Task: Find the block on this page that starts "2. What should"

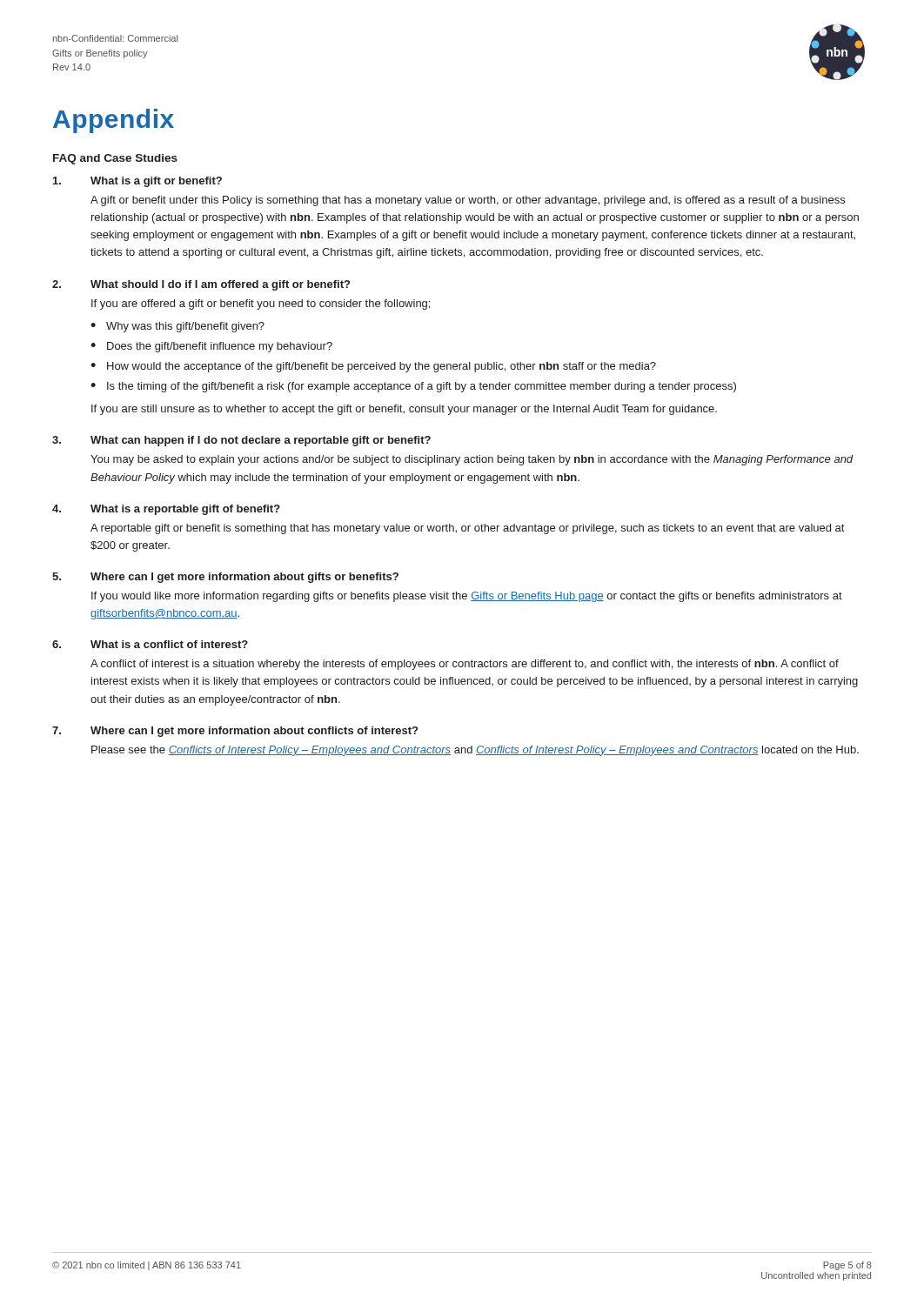Action: [201, 285]
